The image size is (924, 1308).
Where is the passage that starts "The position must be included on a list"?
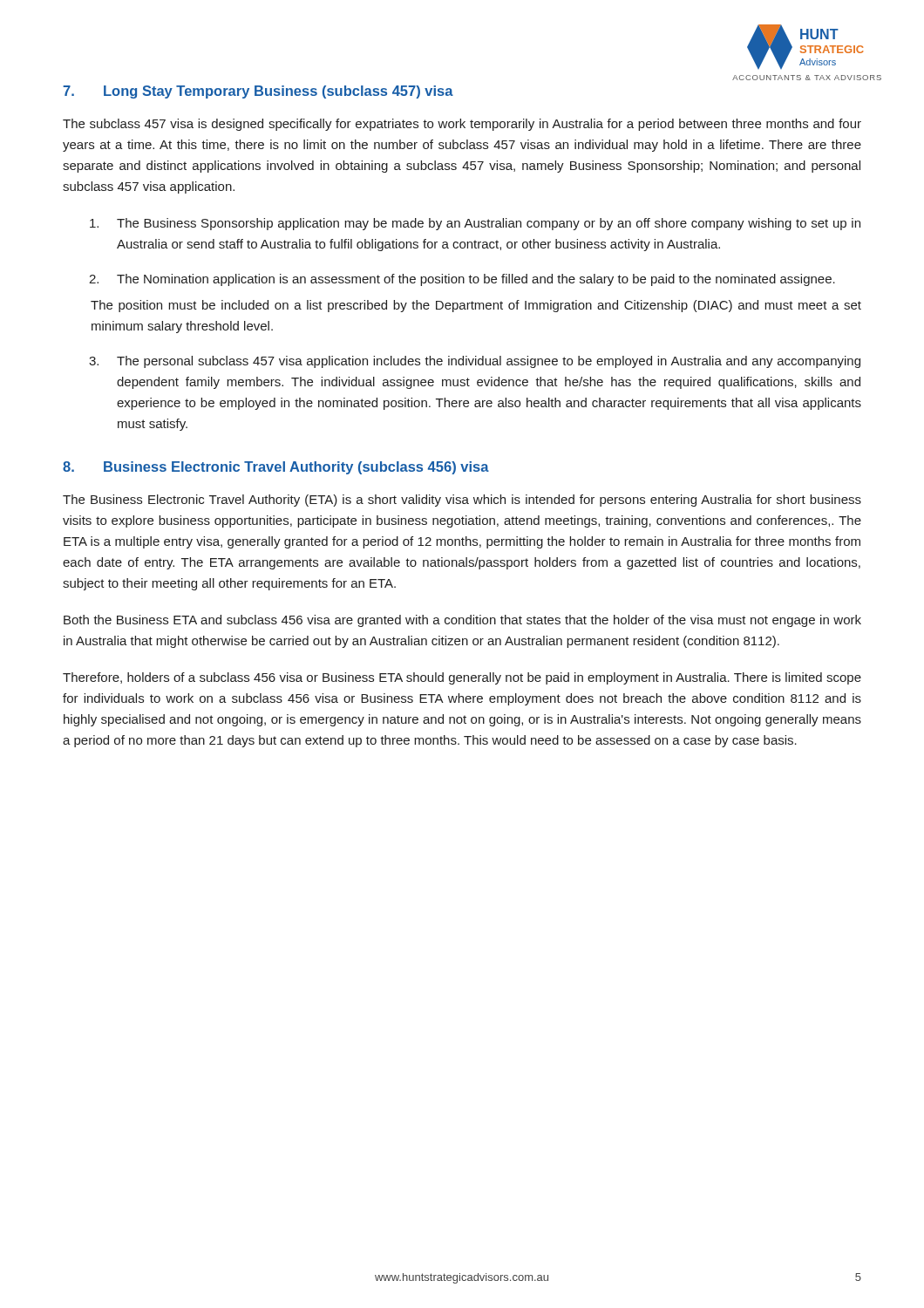pos(476,315)
